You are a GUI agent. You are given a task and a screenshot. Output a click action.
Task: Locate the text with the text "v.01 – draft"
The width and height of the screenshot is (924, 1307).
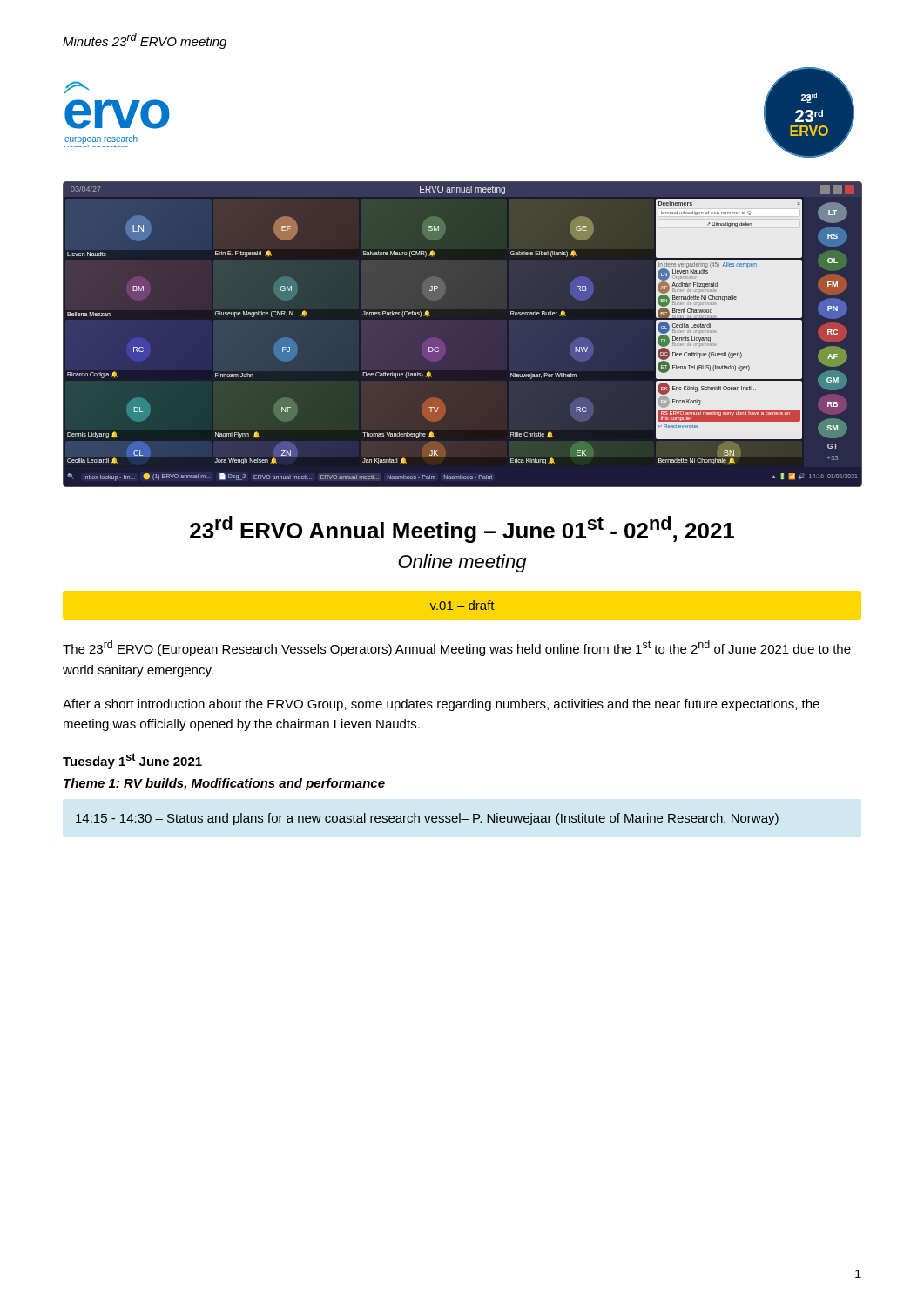pos(462,606)
